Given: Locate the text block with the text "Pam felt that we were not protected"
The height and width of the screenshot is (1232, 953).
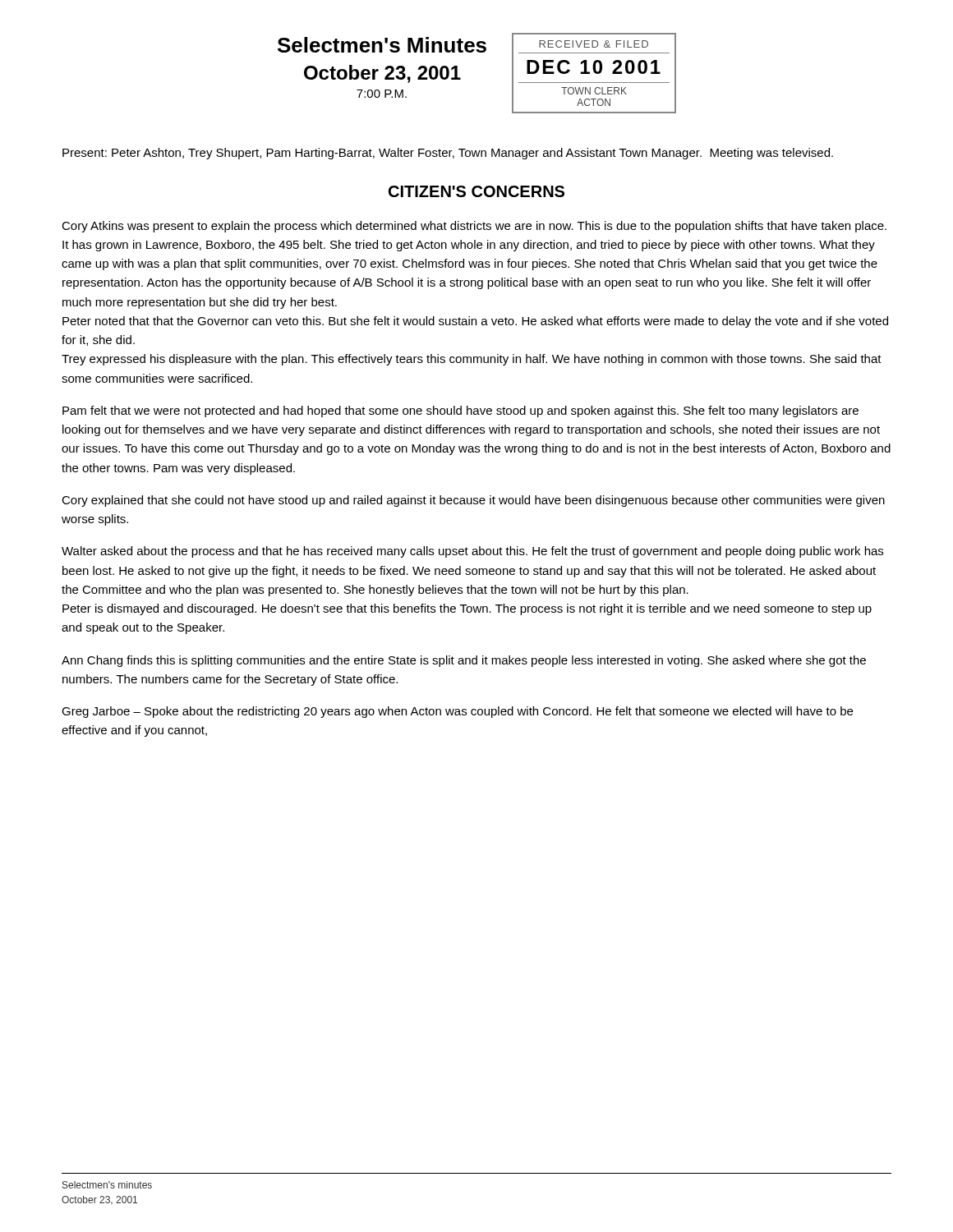Looking at the screenshot, I should [476, 439].
